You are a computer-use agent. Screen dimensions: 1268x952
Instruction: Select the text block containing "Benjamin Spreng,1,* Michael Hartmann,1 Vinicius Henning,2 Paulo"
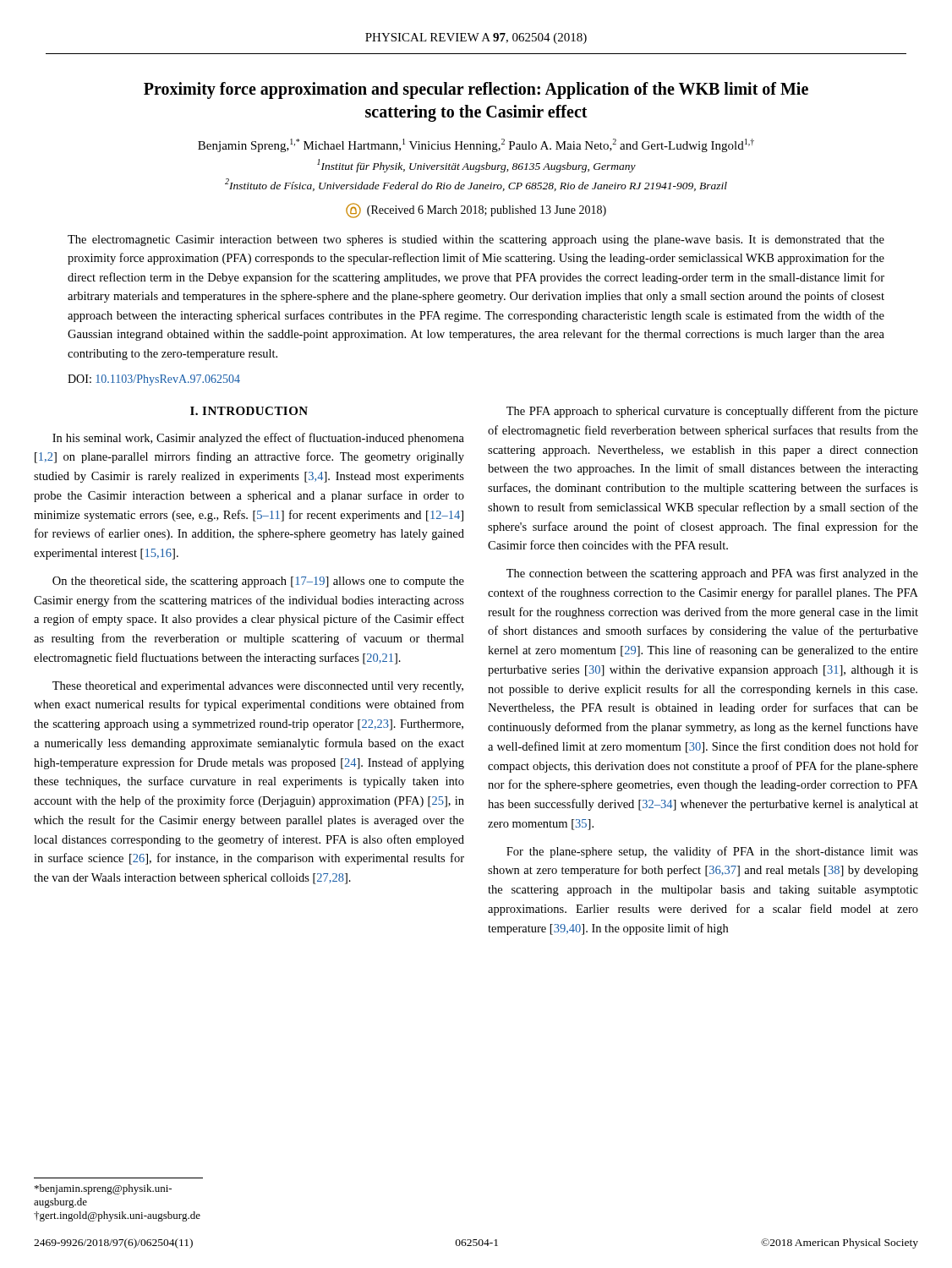tap(476, 145)
